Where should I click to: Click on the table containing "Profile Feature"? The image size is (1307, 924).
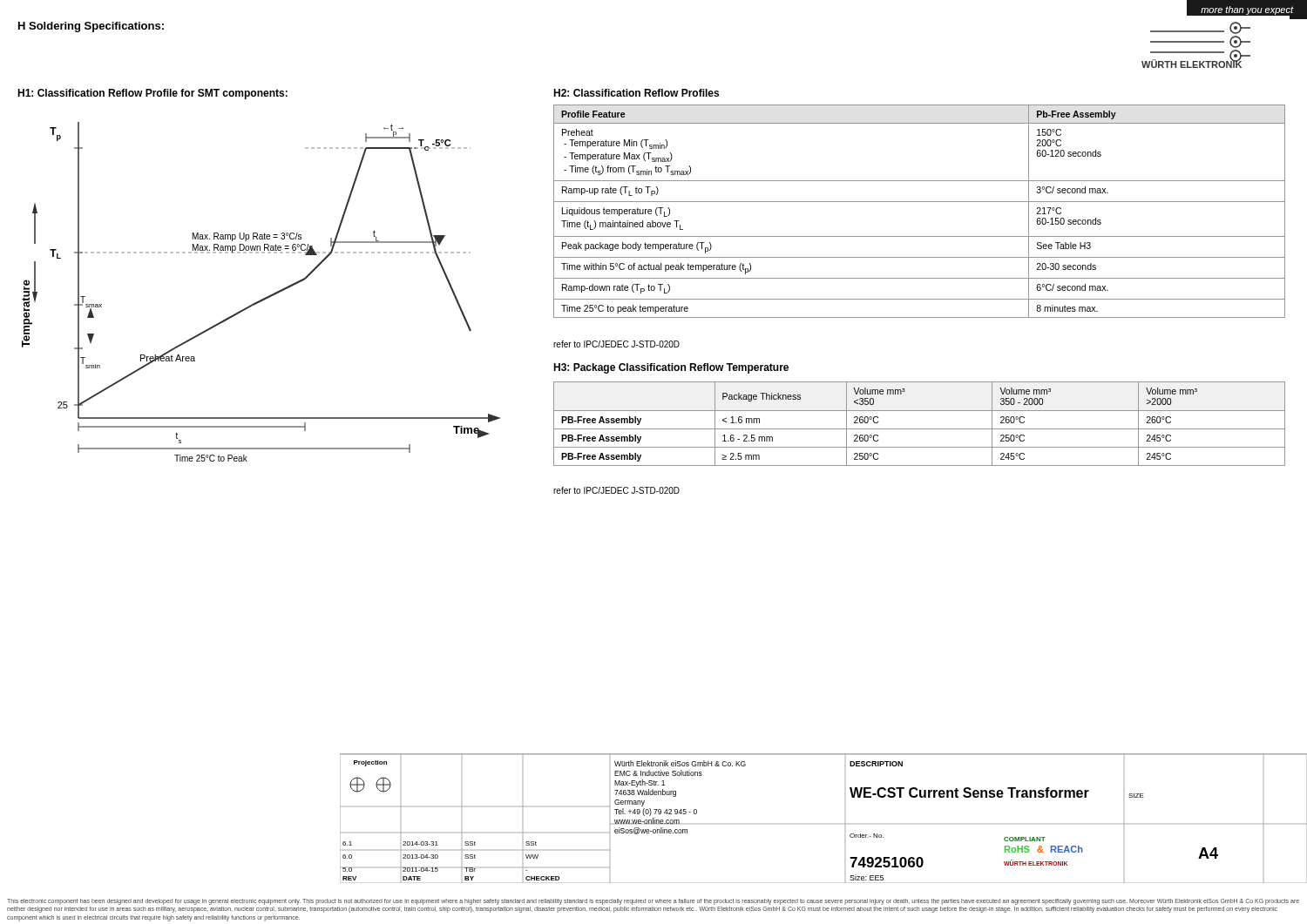[x=919, y=211]
